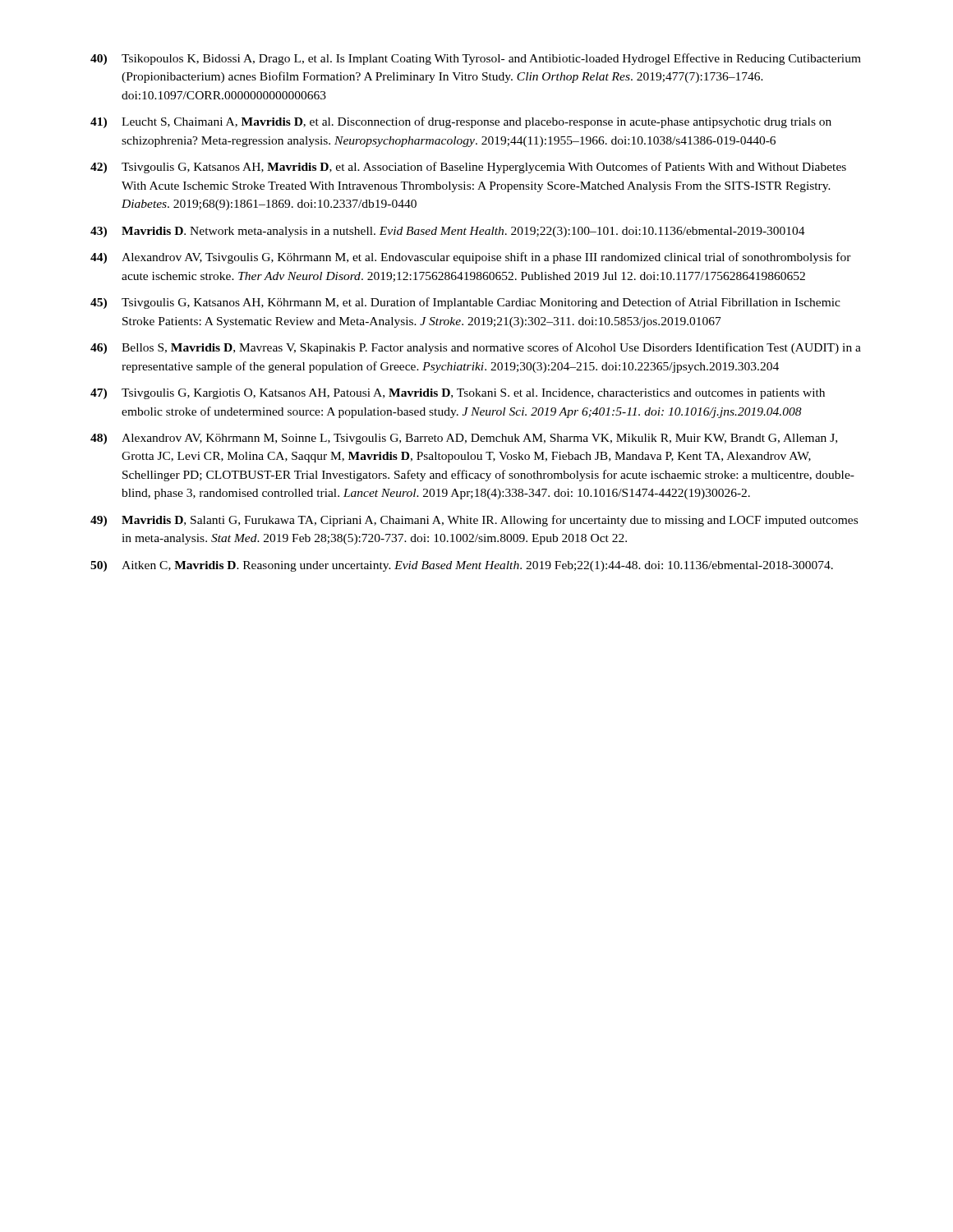Point to the block beginning "46) Bellos S, Mavridis D, Mavreas"
This screenshot has height=1232, width=953.
(x=476, y=357)
